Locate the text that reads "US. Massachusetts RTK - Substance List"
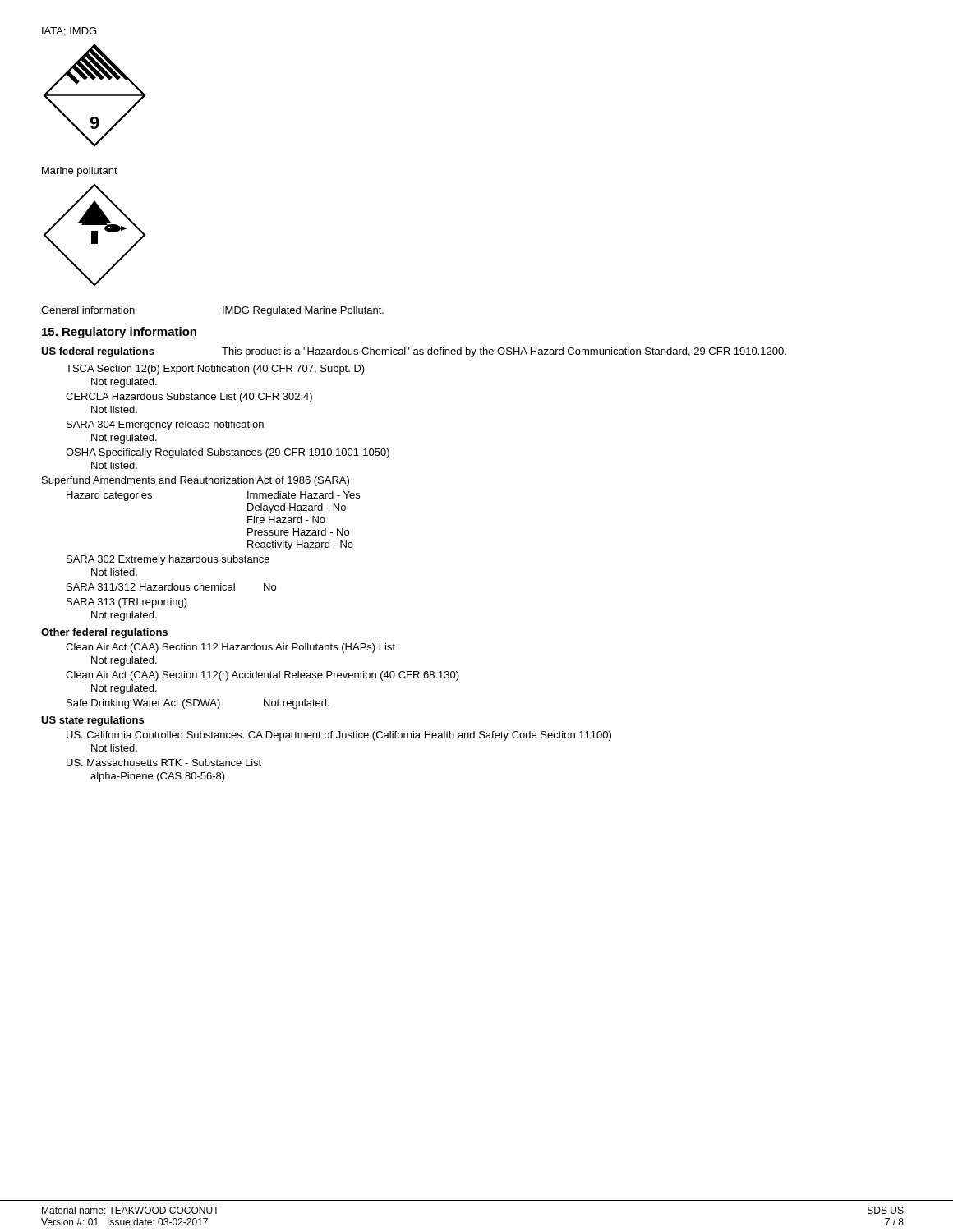Screen dimensions: 1232x953 coord(164,763)
